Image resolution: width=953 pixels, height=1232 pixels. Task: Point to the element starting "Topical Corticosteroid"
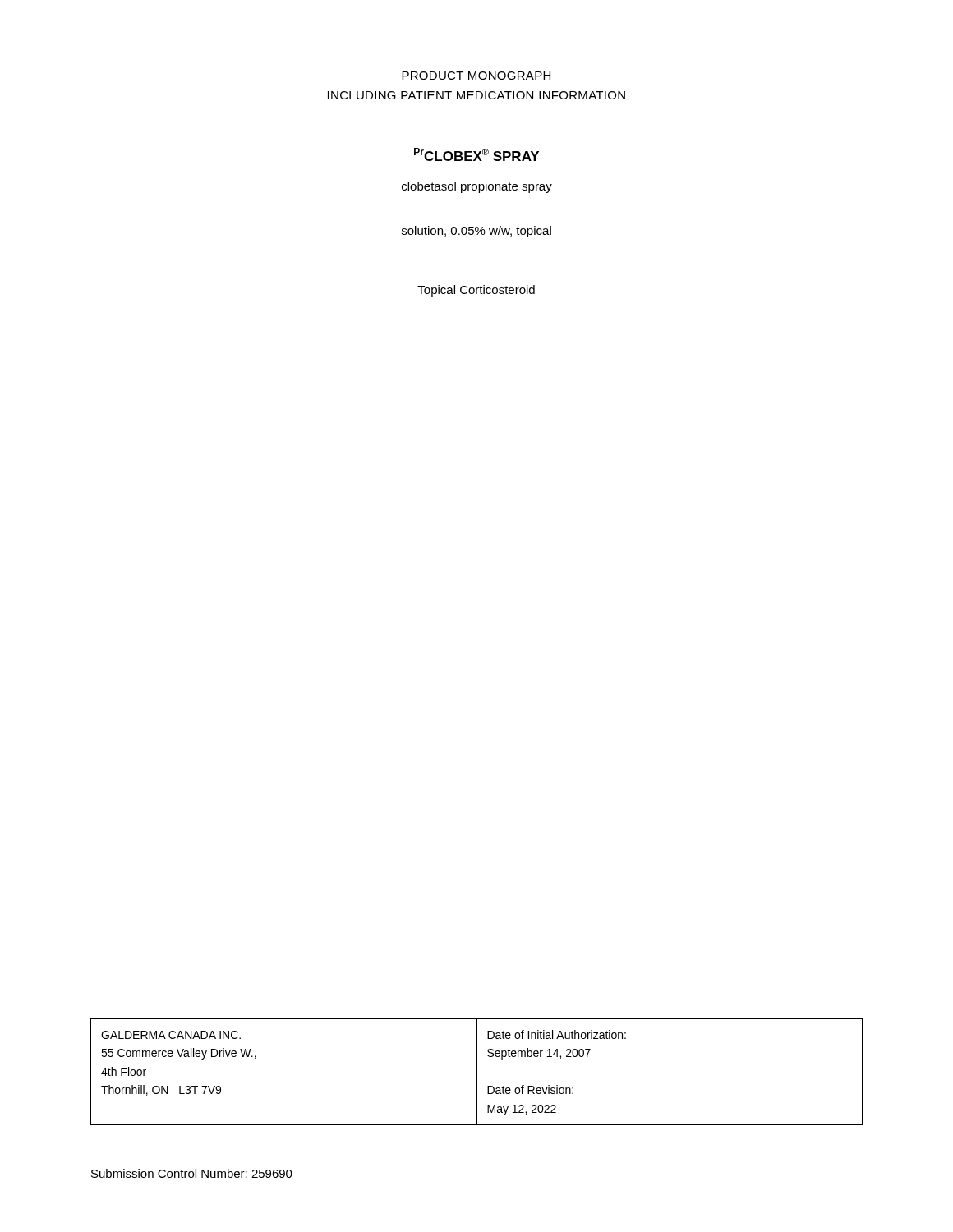476,289
